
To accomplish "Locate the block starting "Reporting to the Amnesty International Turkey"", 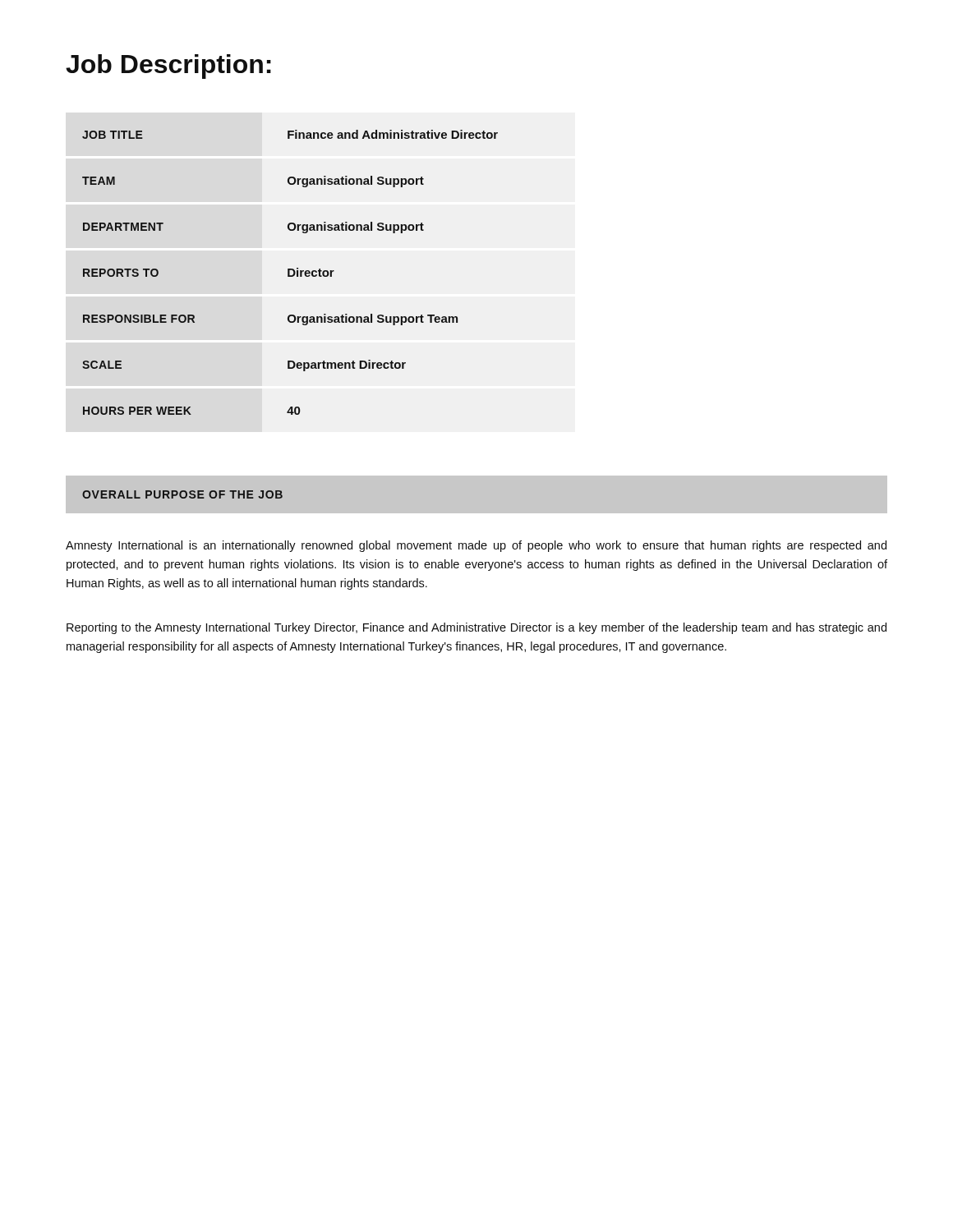I will click(476, 637).
